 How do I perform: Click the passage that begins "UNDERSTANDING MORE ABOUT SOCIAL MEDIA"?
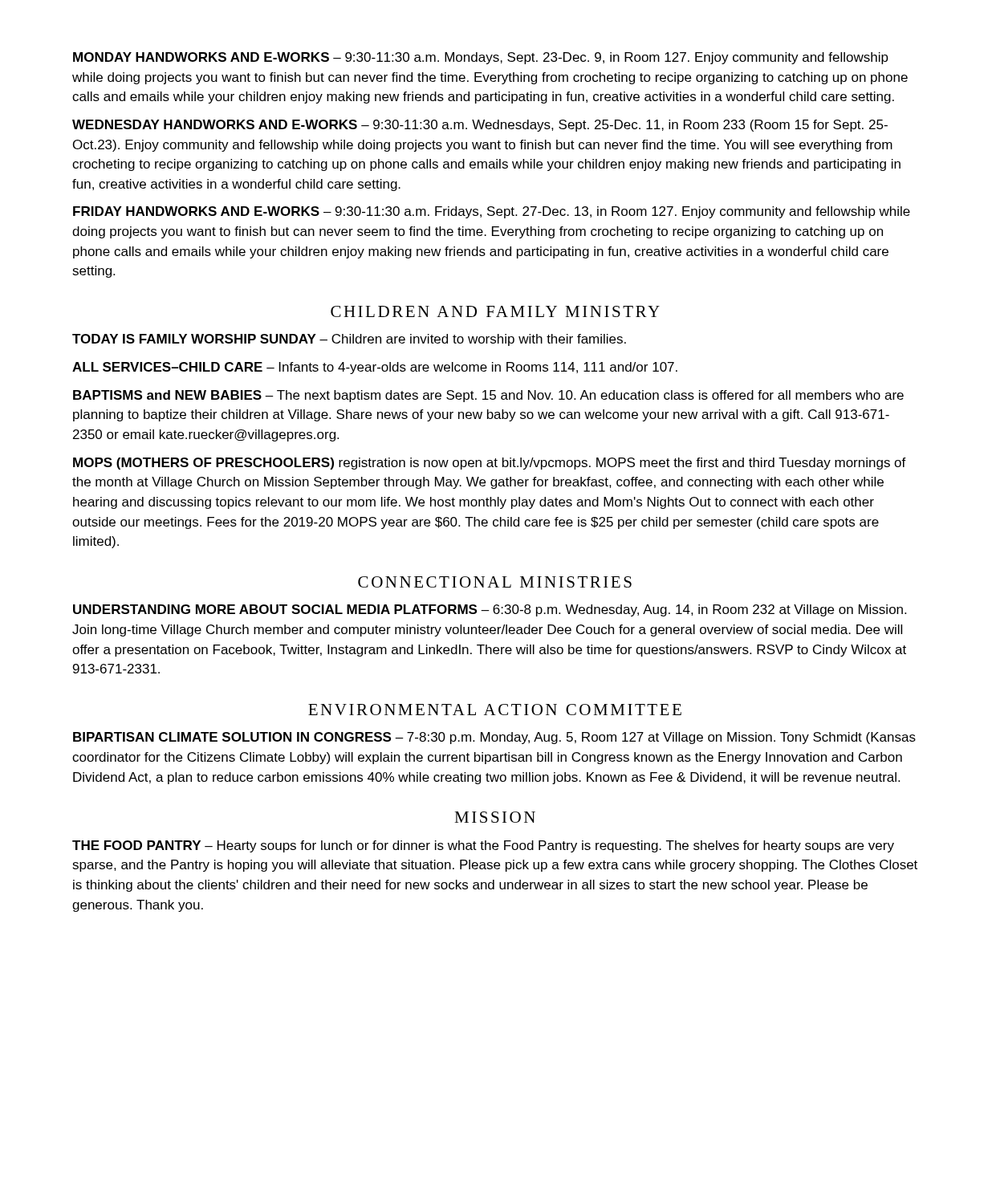click(x=490, y=640)
